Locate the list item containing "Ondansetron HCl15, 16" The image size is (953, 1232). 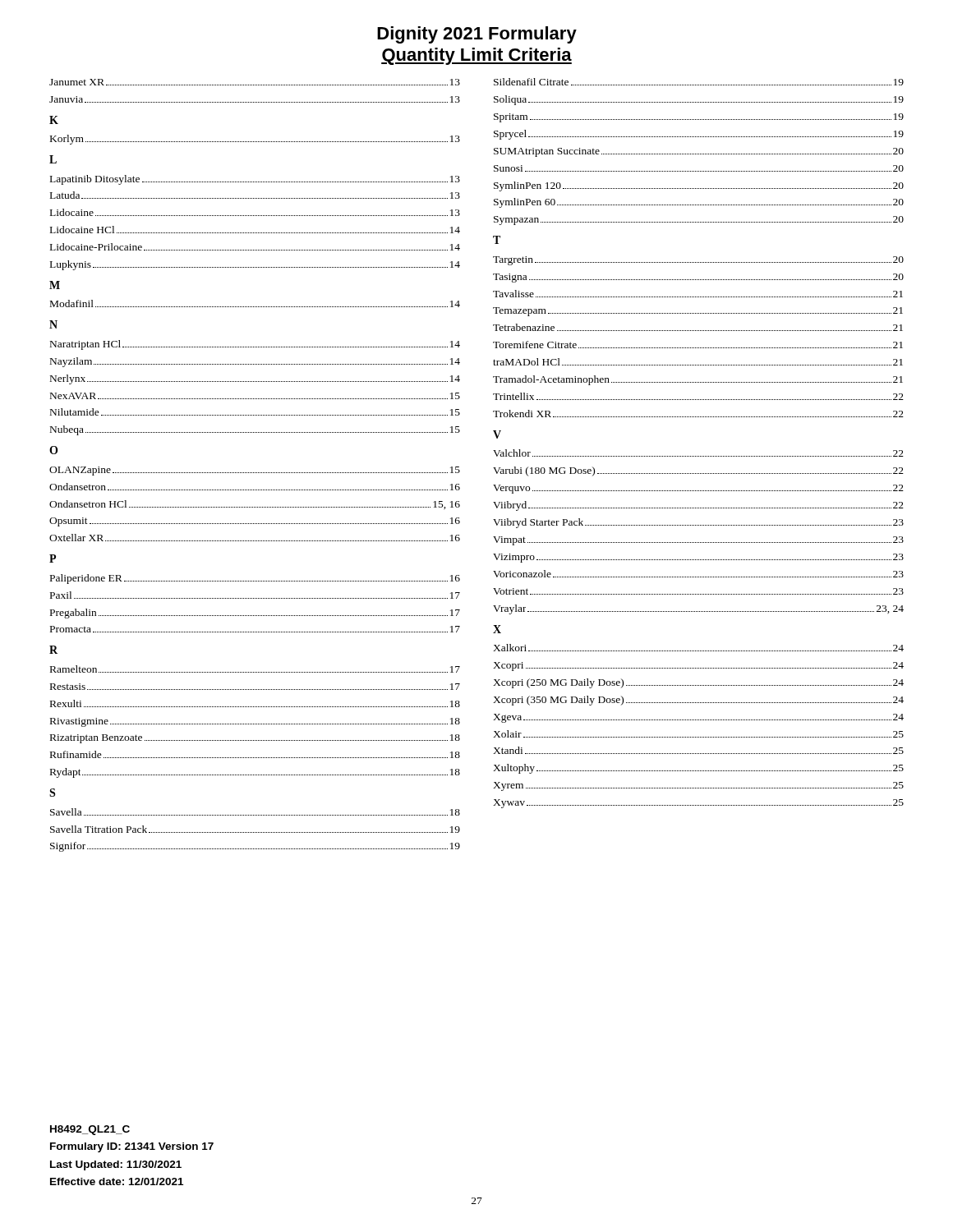[255, 504]
